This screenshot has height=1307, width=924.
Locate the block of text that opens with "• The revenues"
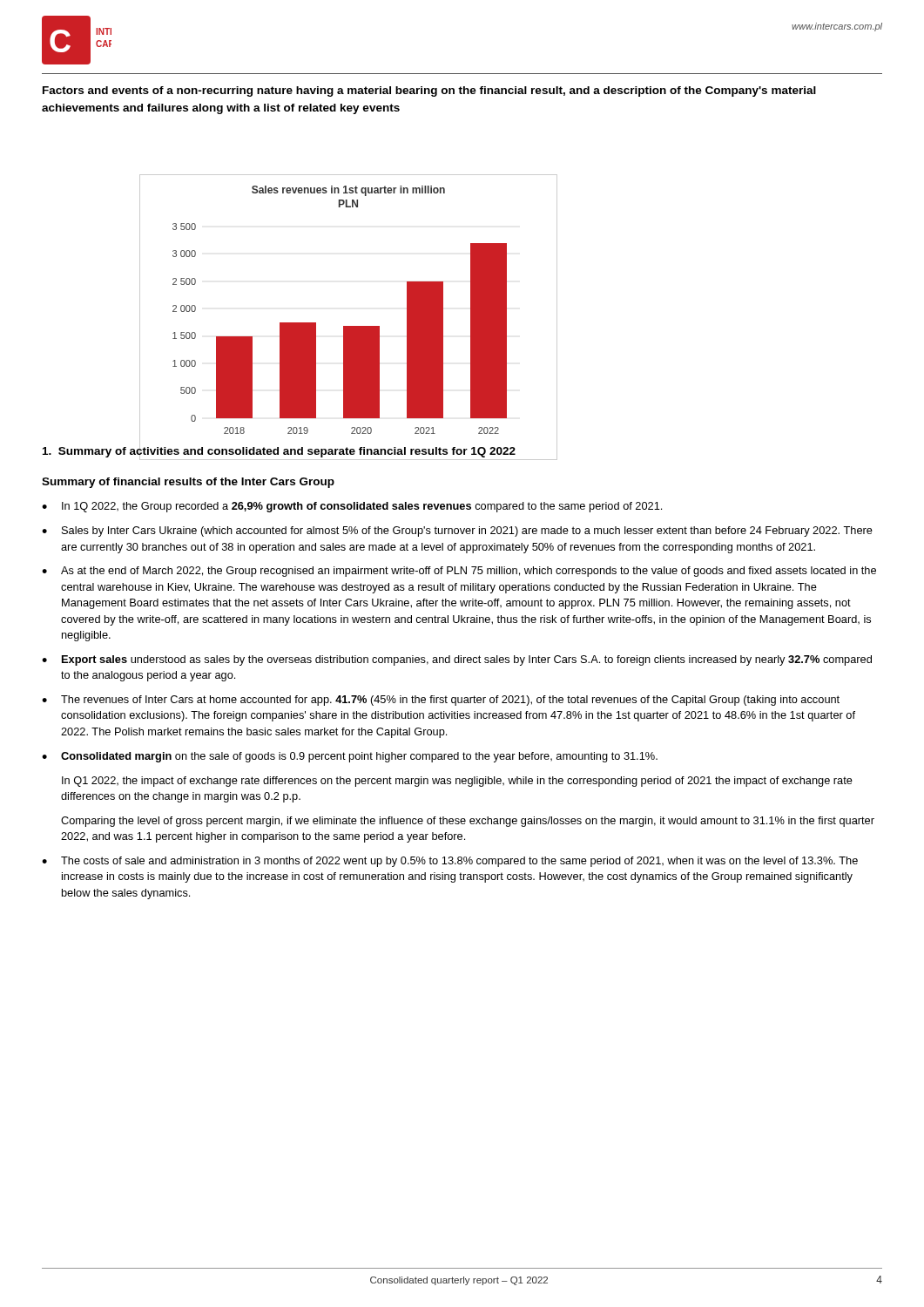tap(462, 716)
